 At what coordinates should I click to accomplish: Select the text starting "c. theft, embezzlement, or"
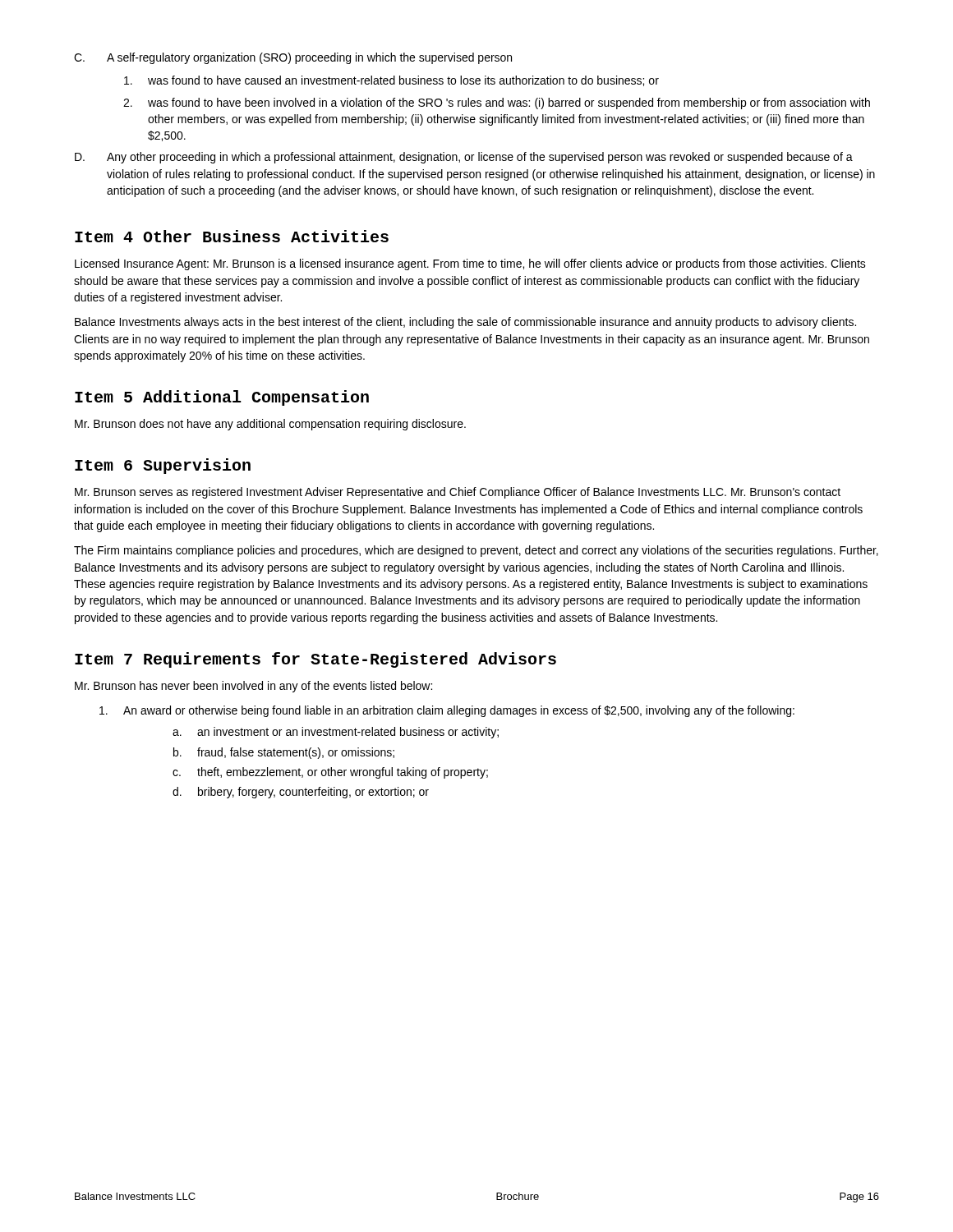(x=331, y=772)
